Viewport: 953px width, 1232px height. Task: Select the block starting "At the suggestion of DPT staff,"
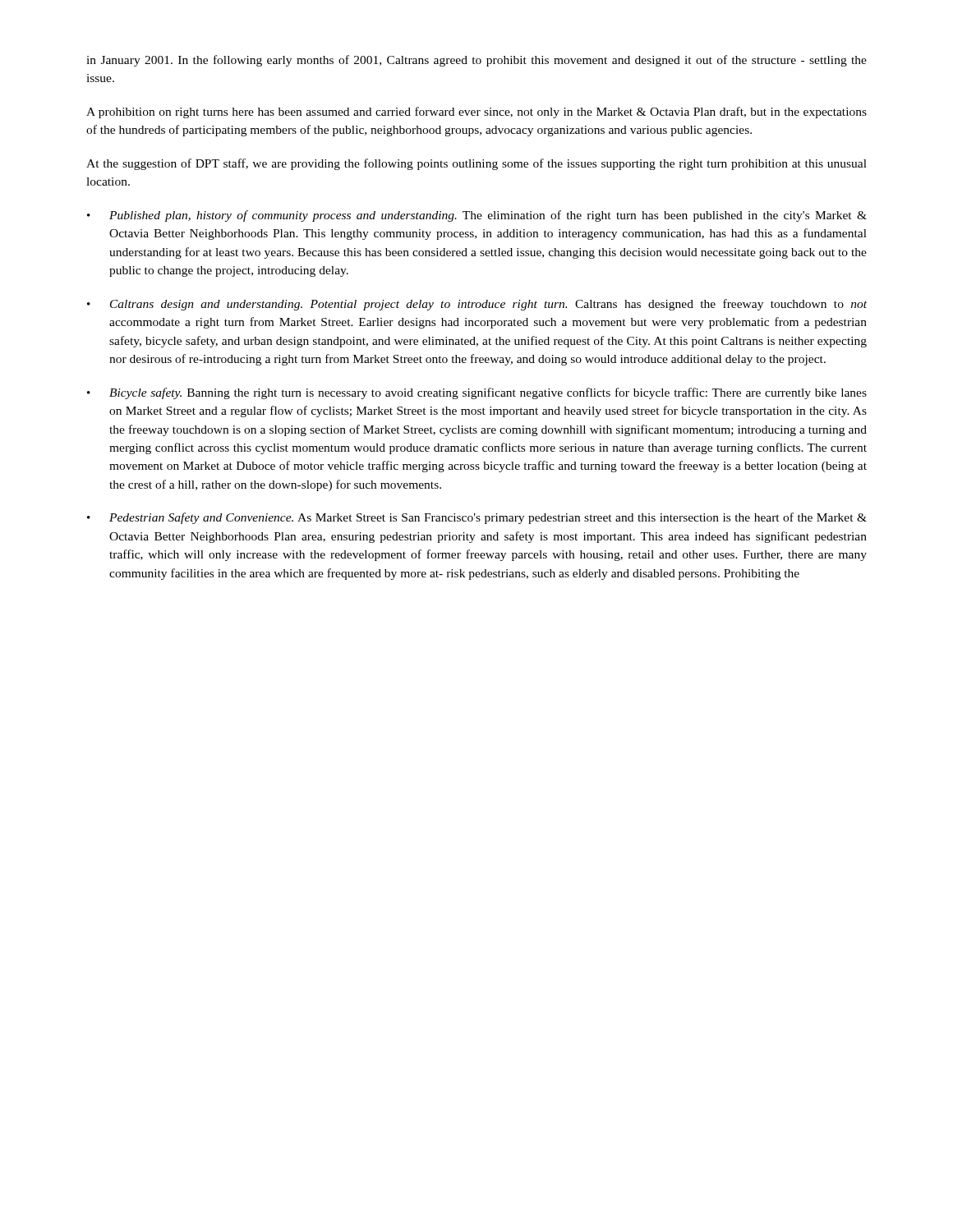(476, 172)
